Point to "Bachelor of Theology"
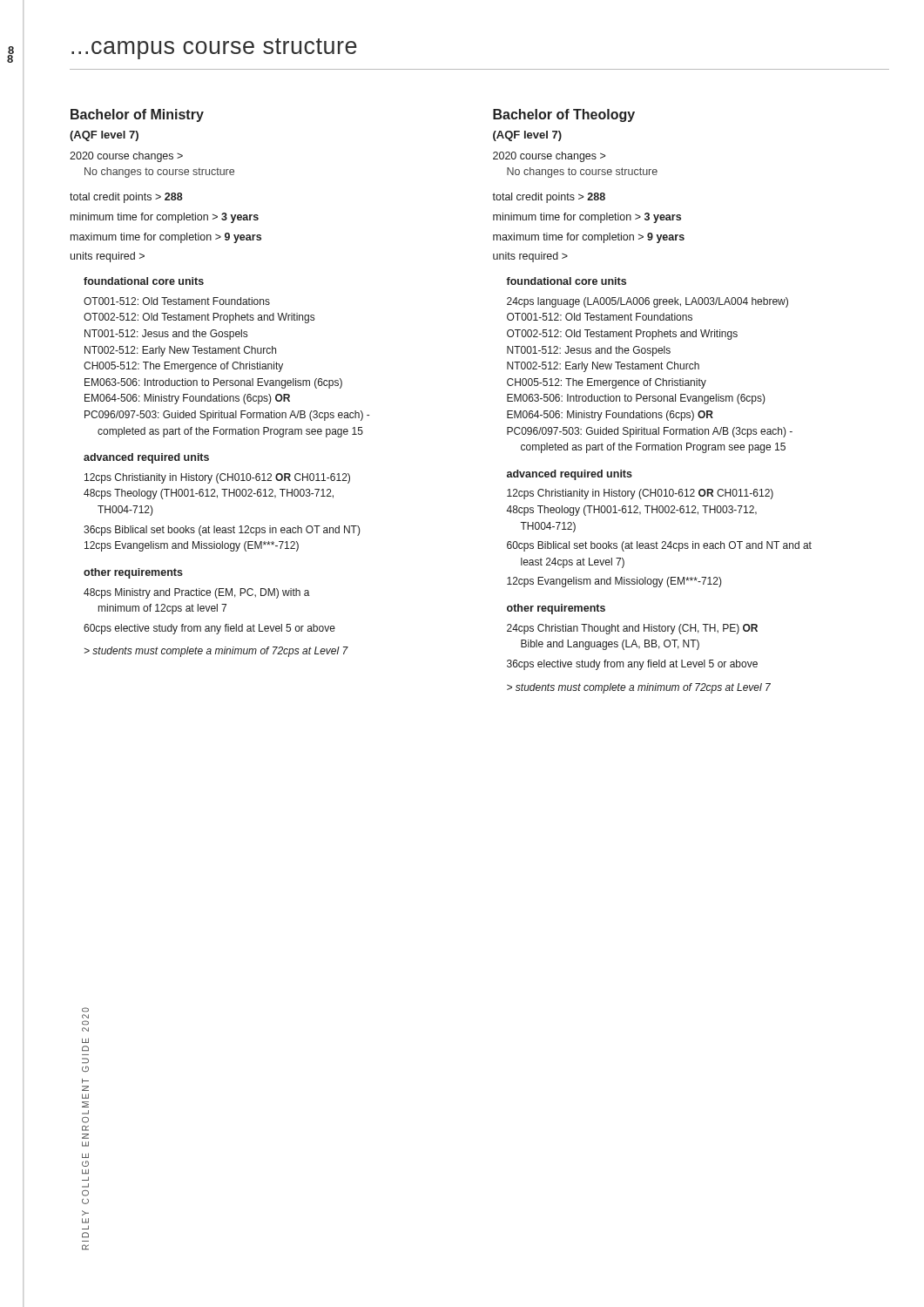This screenshot has width=924, height=1307. pyautogui.click(x=564, y=115)
